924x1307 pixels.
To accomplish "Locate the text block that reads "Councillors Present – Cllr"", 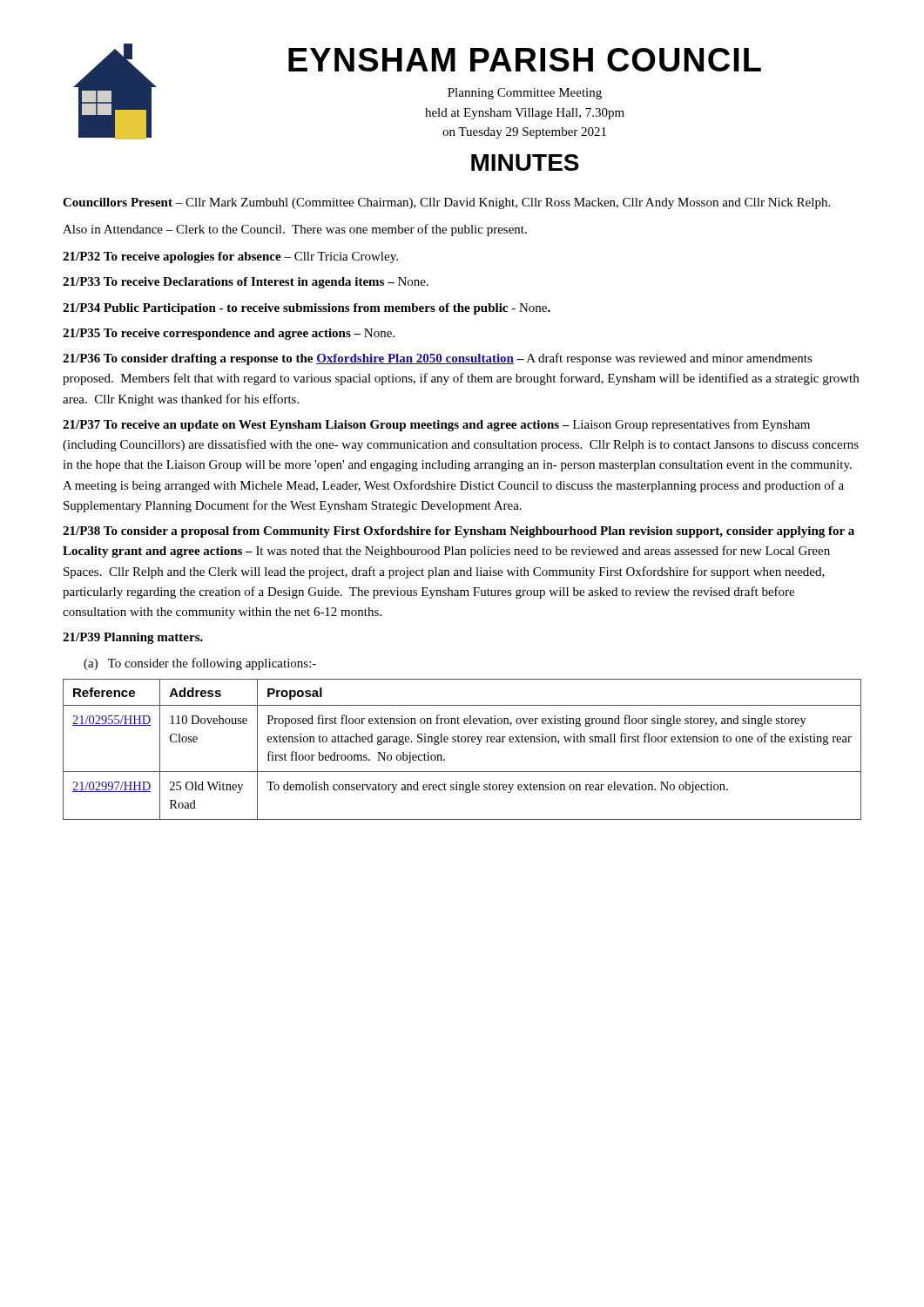I will (447, 202).
